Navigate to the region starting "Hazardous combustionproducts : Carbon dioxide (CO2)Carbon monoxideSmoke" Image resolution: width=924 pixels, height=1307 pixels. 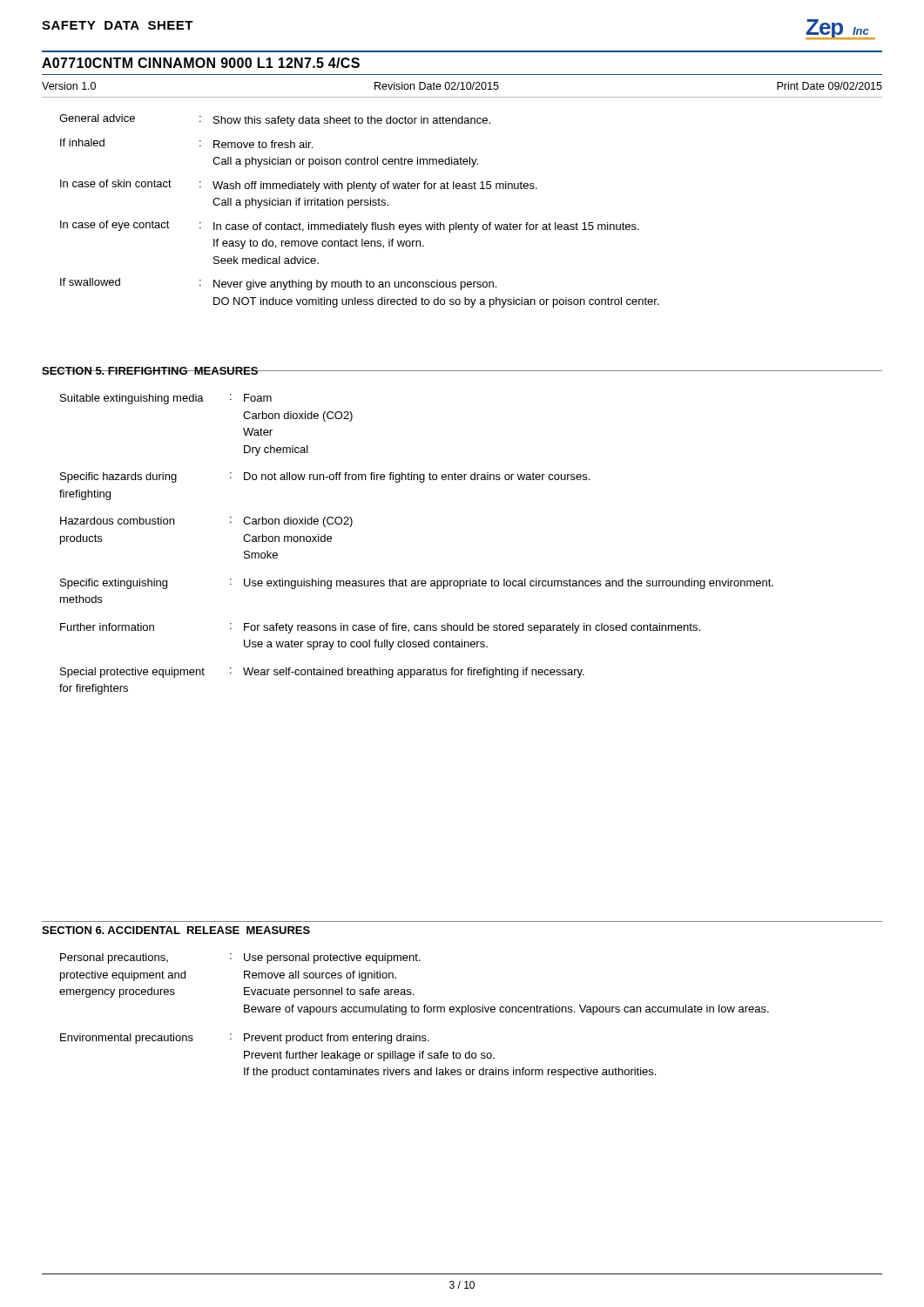(x=123, y=521)
